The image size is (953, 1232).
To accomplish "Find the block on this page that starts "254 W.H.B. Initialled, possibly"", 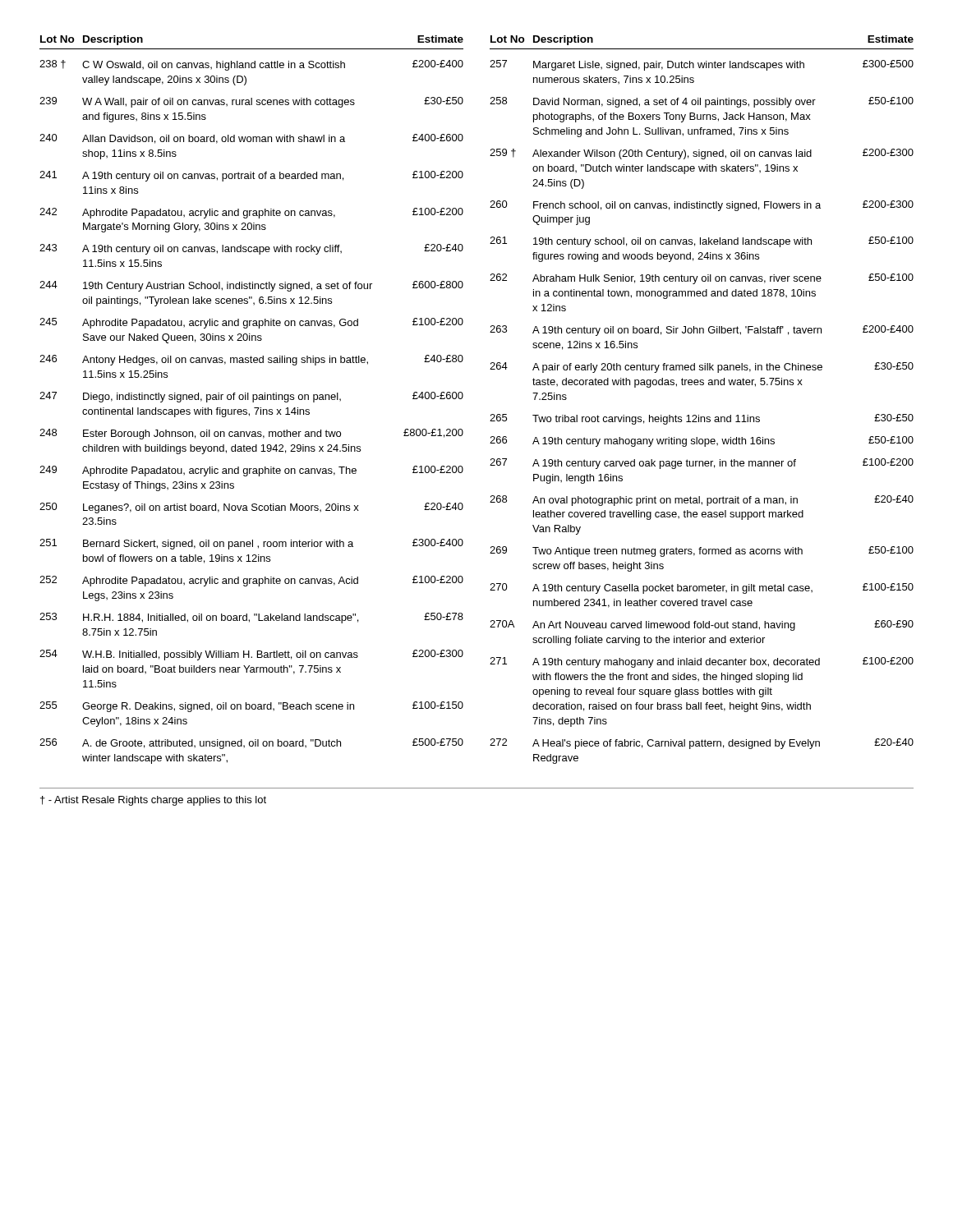I will [251, 669].
